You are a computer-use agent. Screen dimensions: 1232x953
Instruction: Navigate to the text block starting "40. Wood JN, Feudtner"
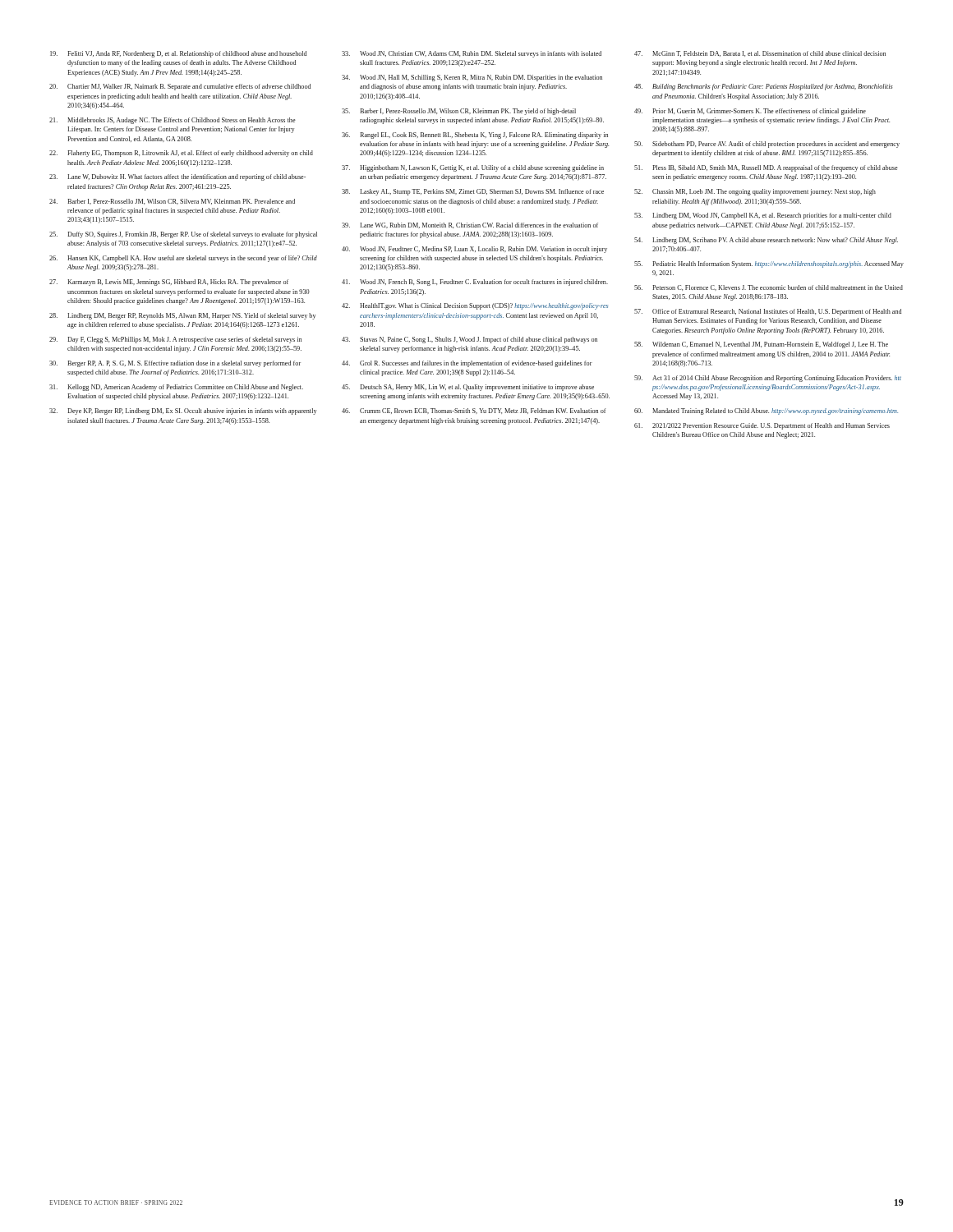coord(476,259)
